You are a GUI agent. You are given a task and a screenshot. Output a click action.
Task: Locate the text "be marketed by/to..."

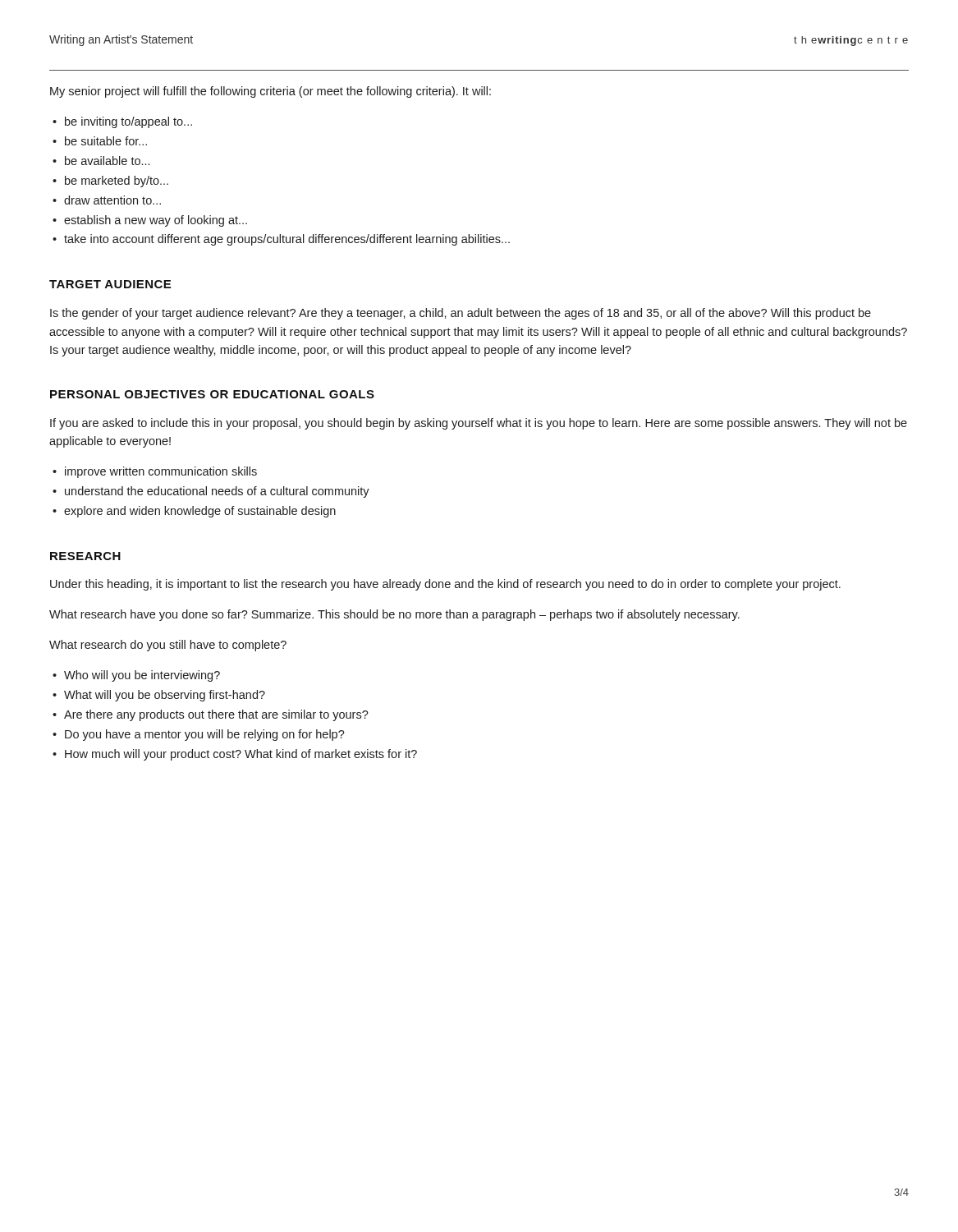pyautogui.click(x=117, y=180)
